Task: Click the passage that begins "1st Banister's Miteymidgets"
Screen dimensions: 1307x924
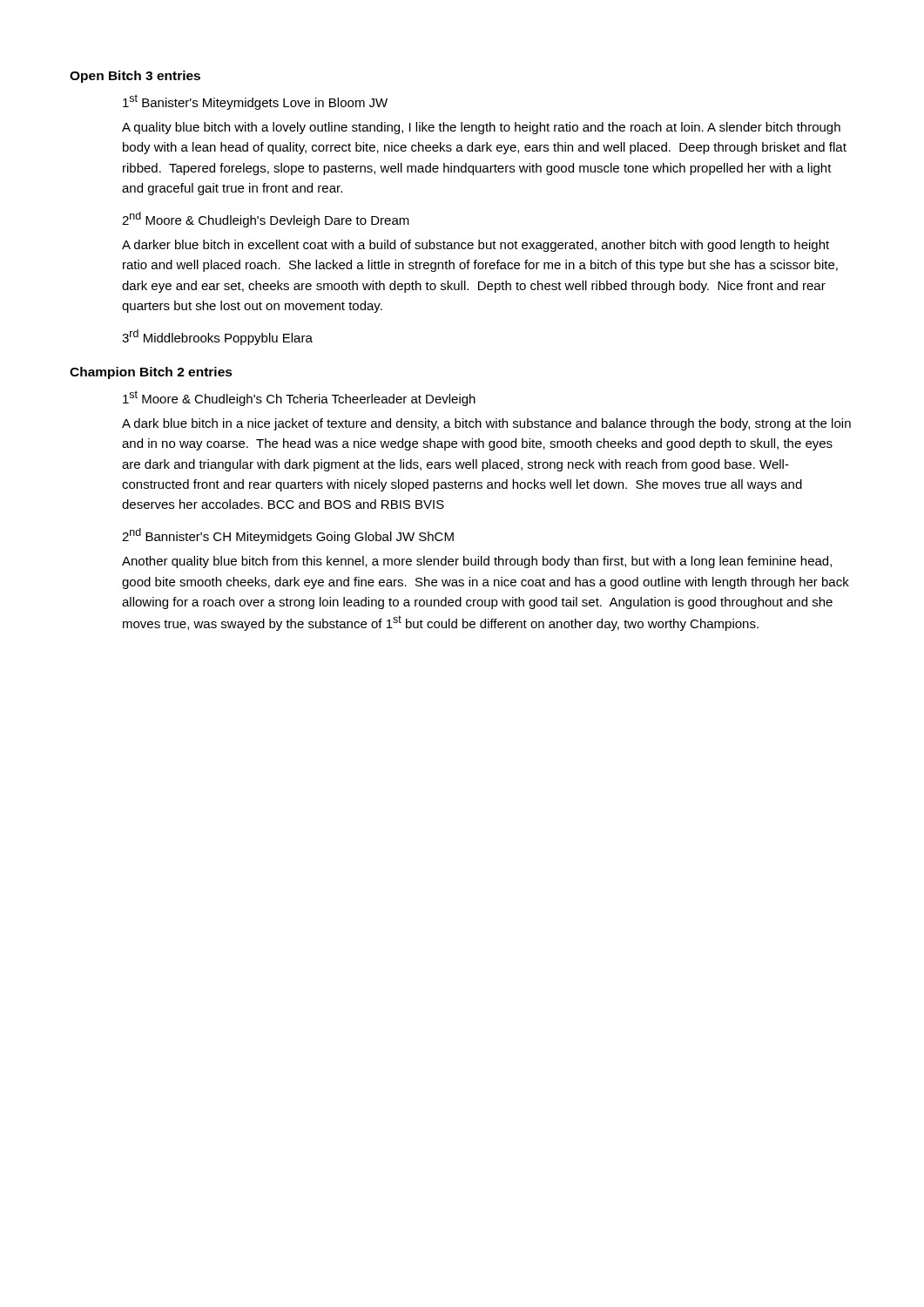Action: [x=255, y=101]
